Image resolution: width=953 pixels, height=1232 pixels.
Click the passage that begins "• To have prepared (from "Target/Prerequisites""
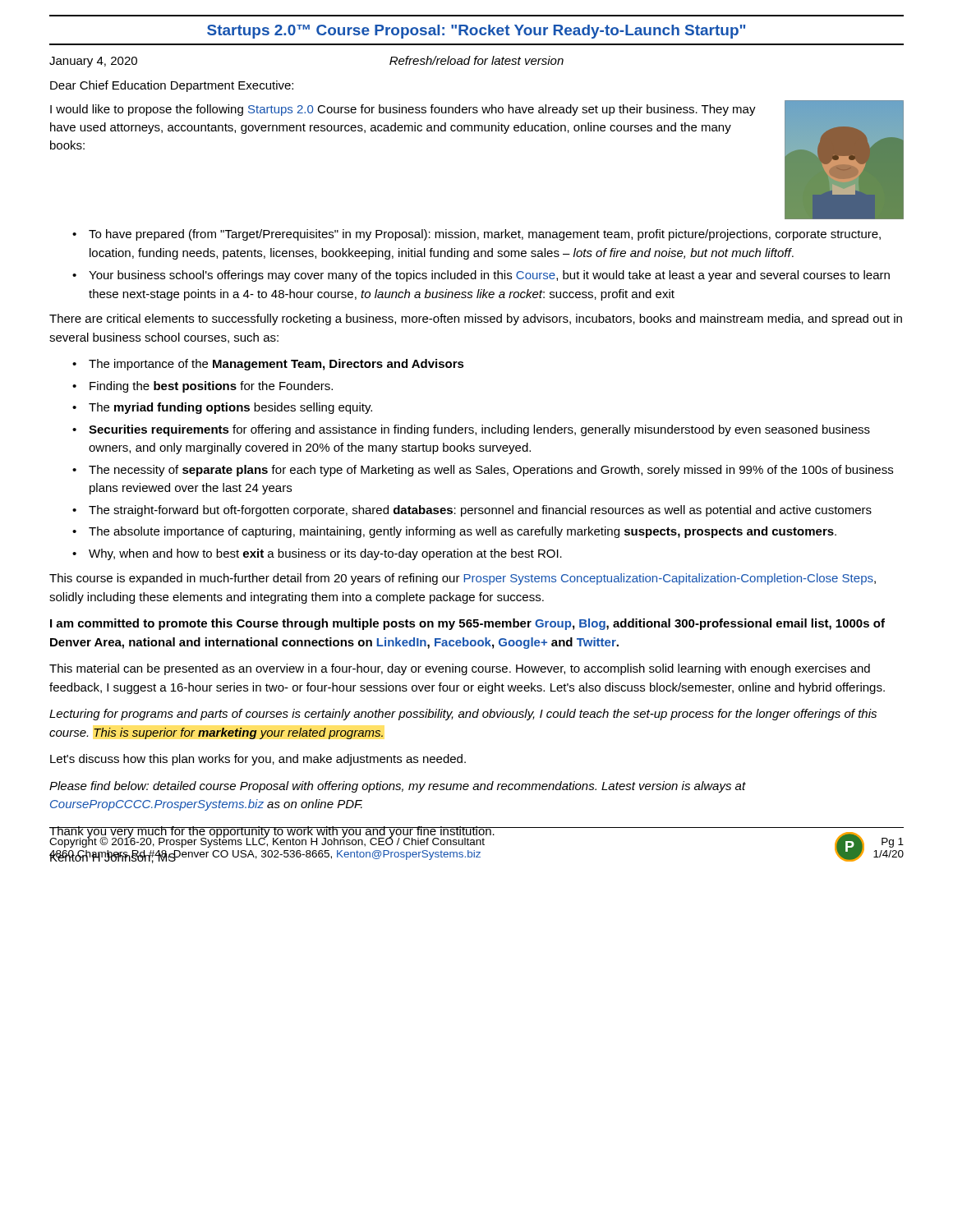click(488, 244)
